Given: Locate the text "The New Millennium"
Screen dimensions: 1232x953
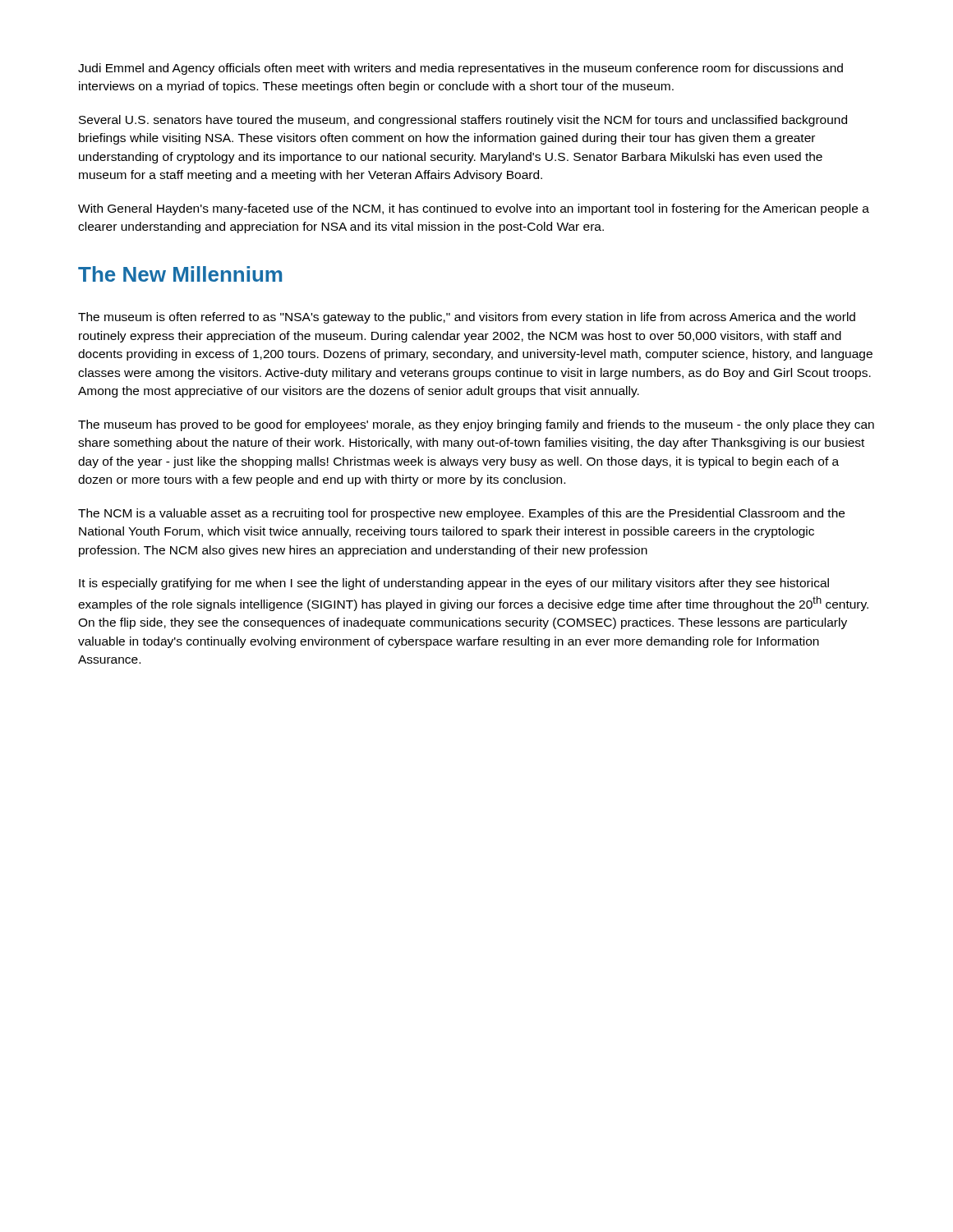Looking at the screenshot, I should click(181, 274).
